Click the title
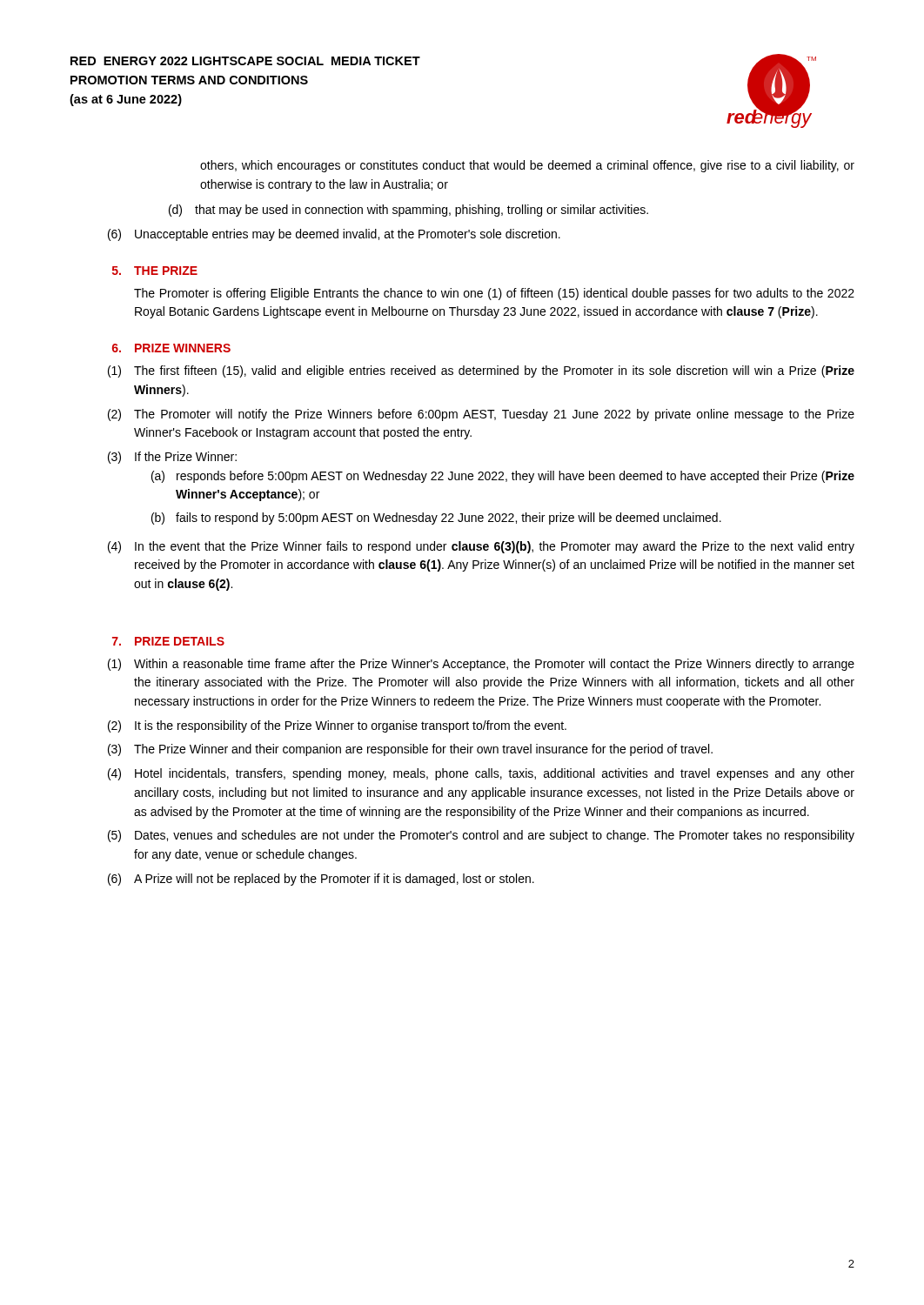Screen dimensions: 1305x924 click(245, 80)
